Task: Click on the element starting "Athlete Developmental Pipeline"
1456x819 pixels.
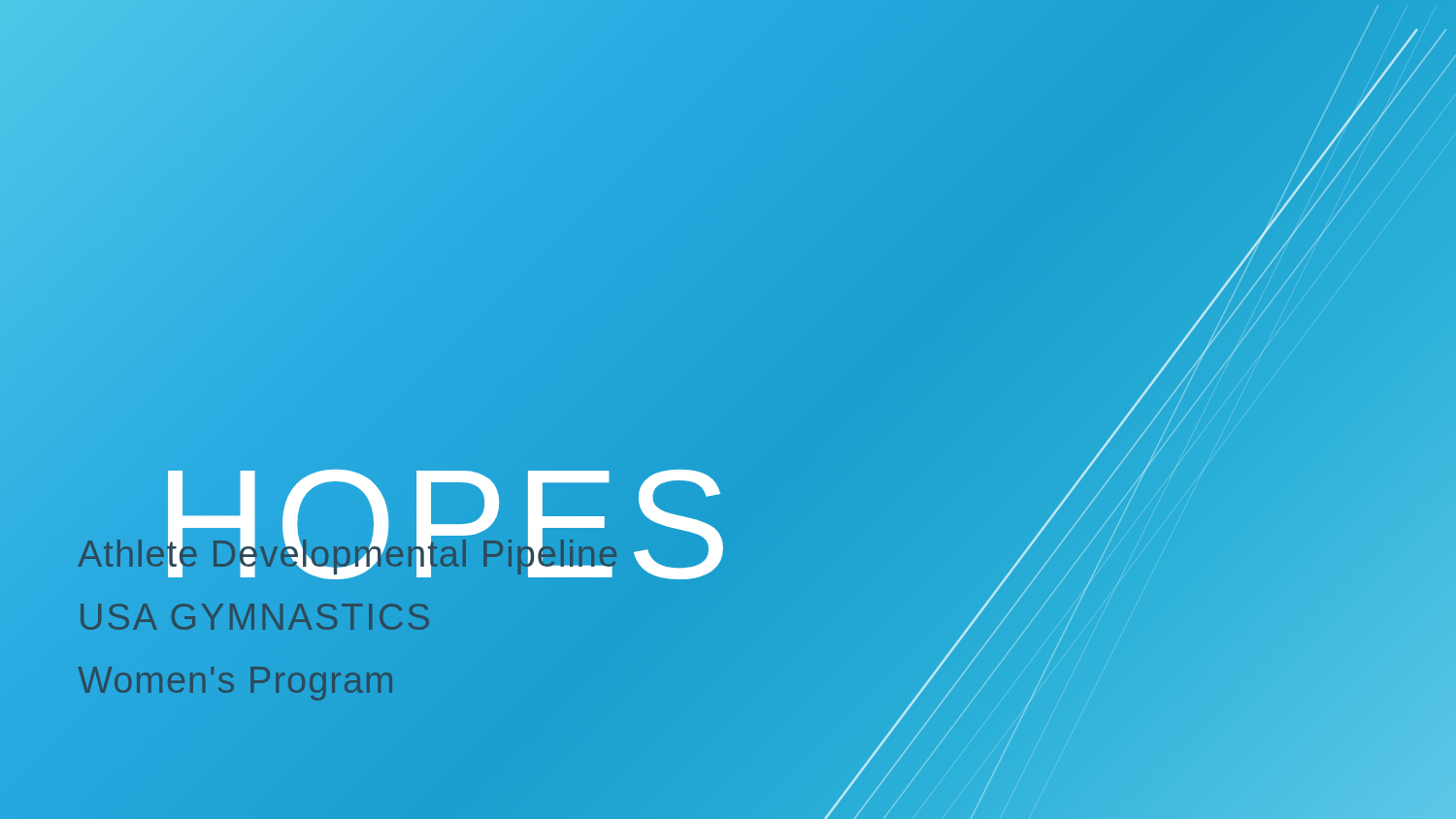Action: tap(348, 555)
